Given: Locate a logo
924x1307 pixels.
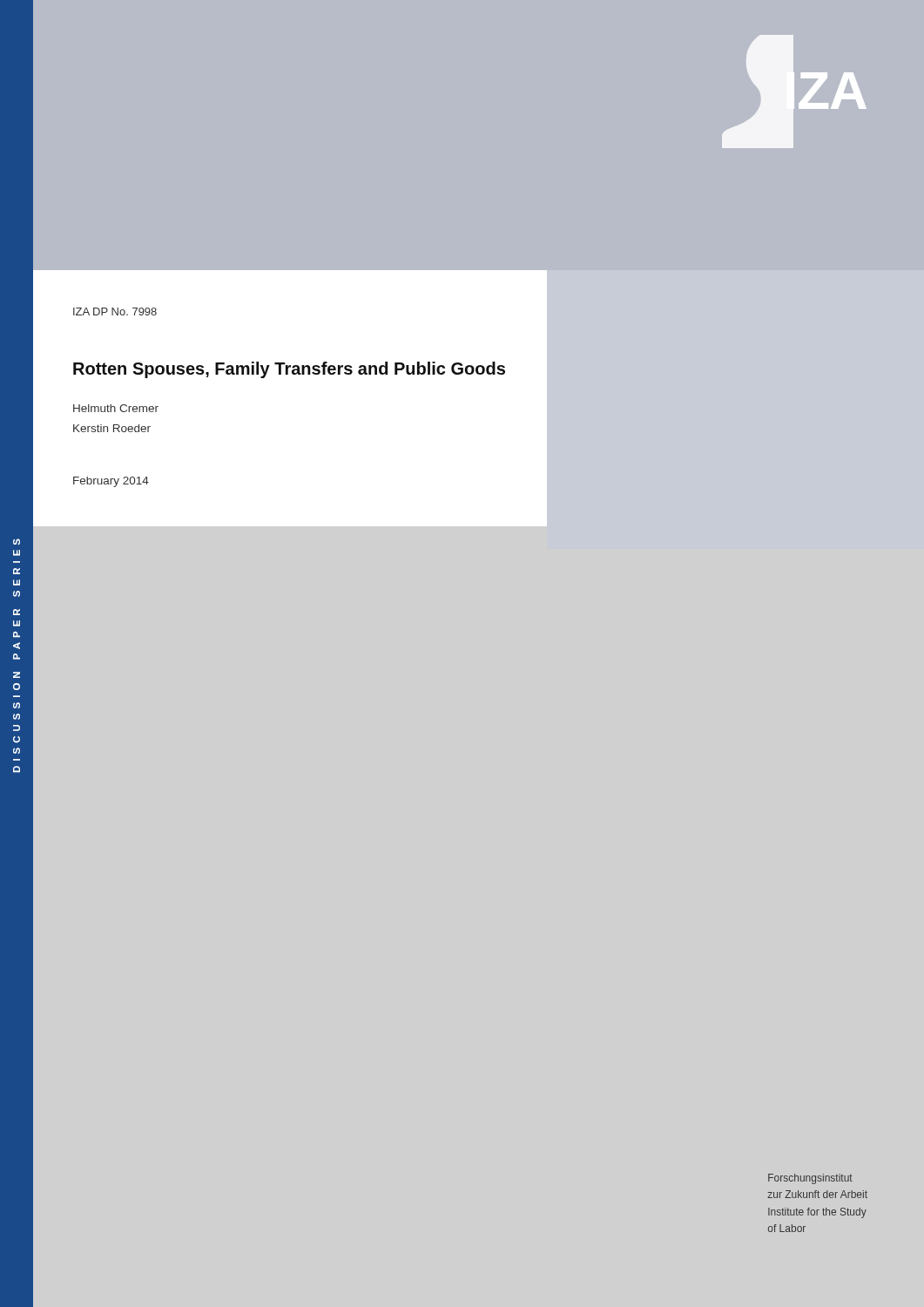Looking at the screenshot, I should pos(793,87).
